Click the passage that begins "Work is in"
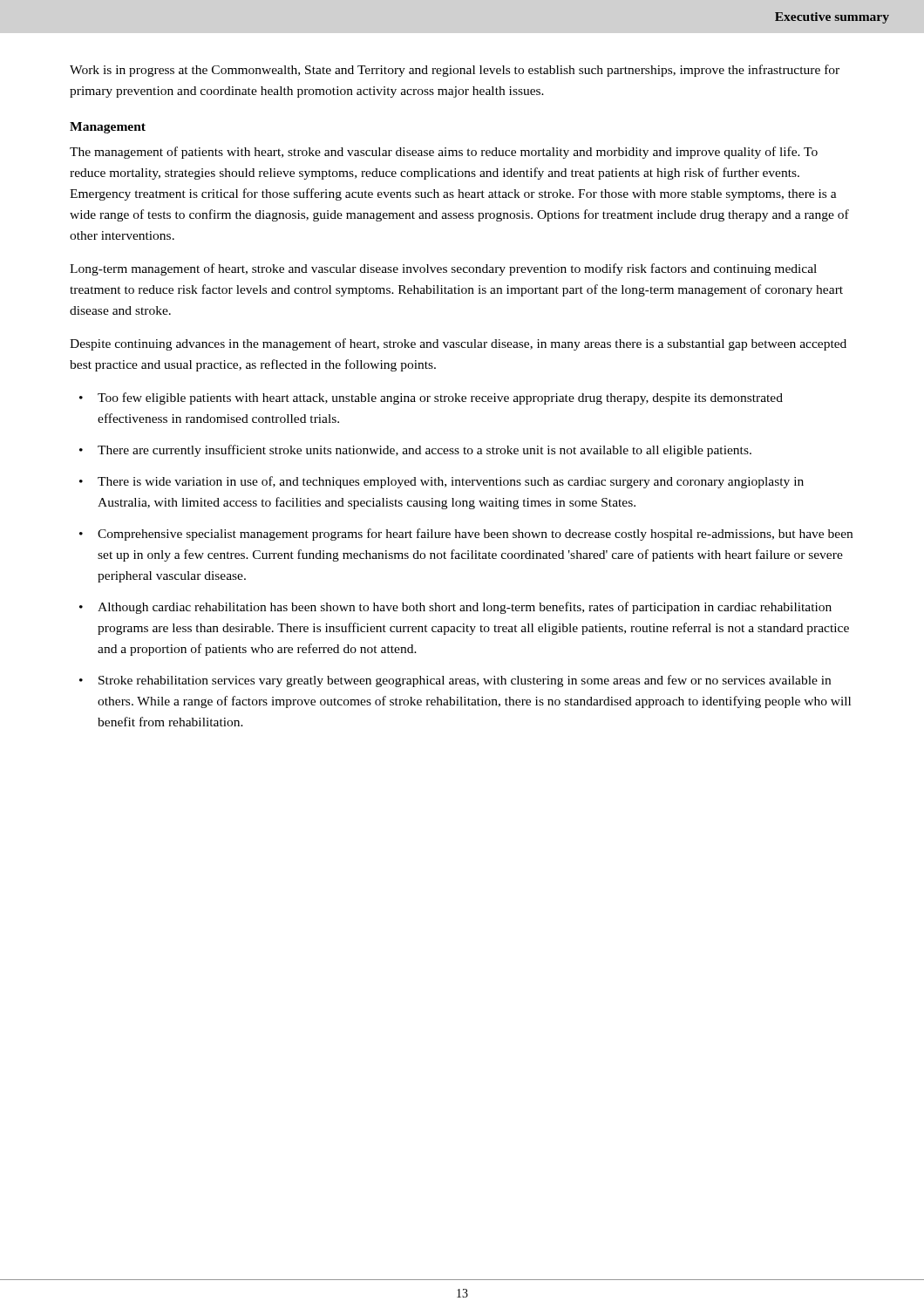This screenshot has width=924, height=1308. tap(455, 80)
